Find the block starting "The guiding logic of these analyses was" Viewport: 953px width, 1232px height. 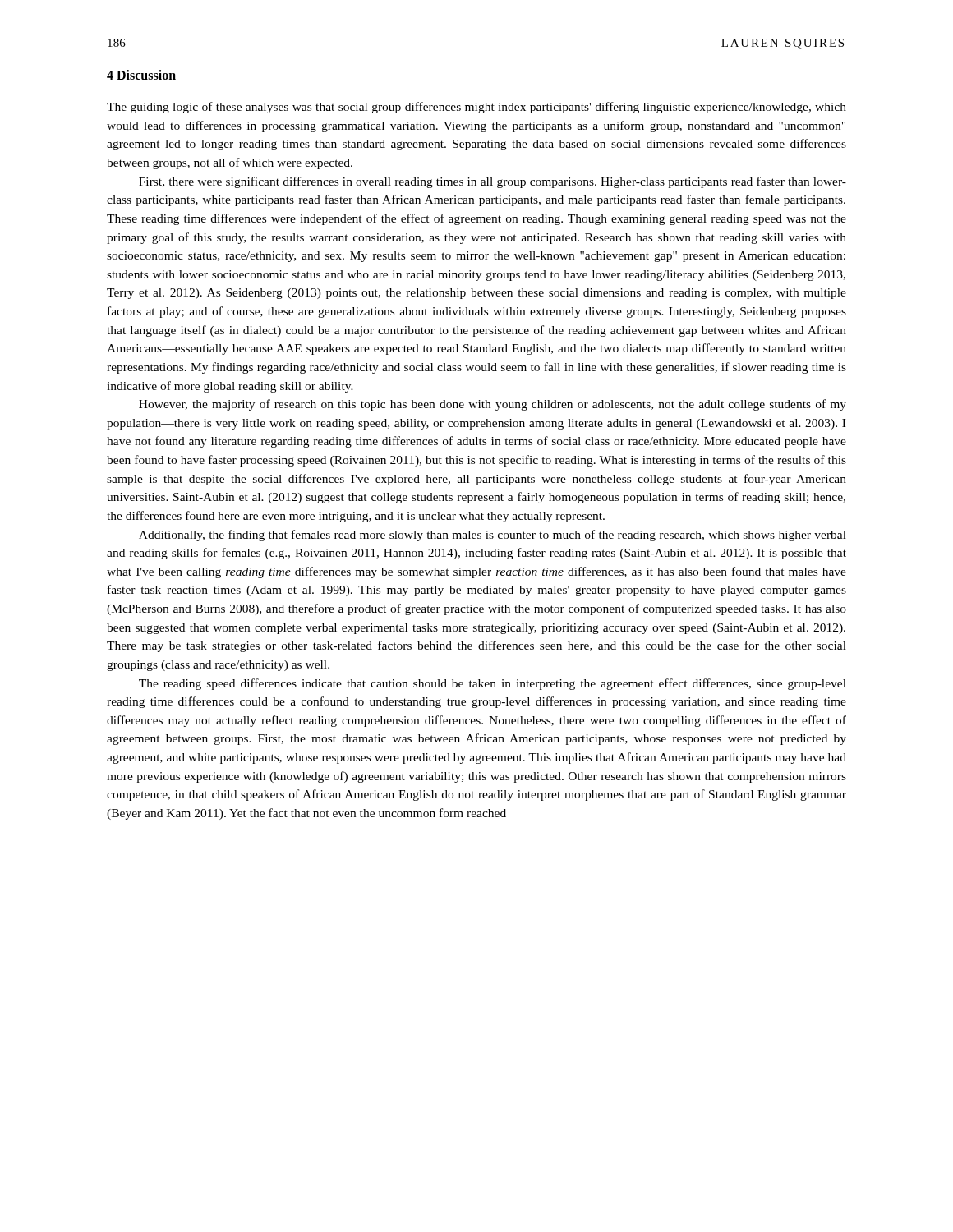tap(476, 134)
